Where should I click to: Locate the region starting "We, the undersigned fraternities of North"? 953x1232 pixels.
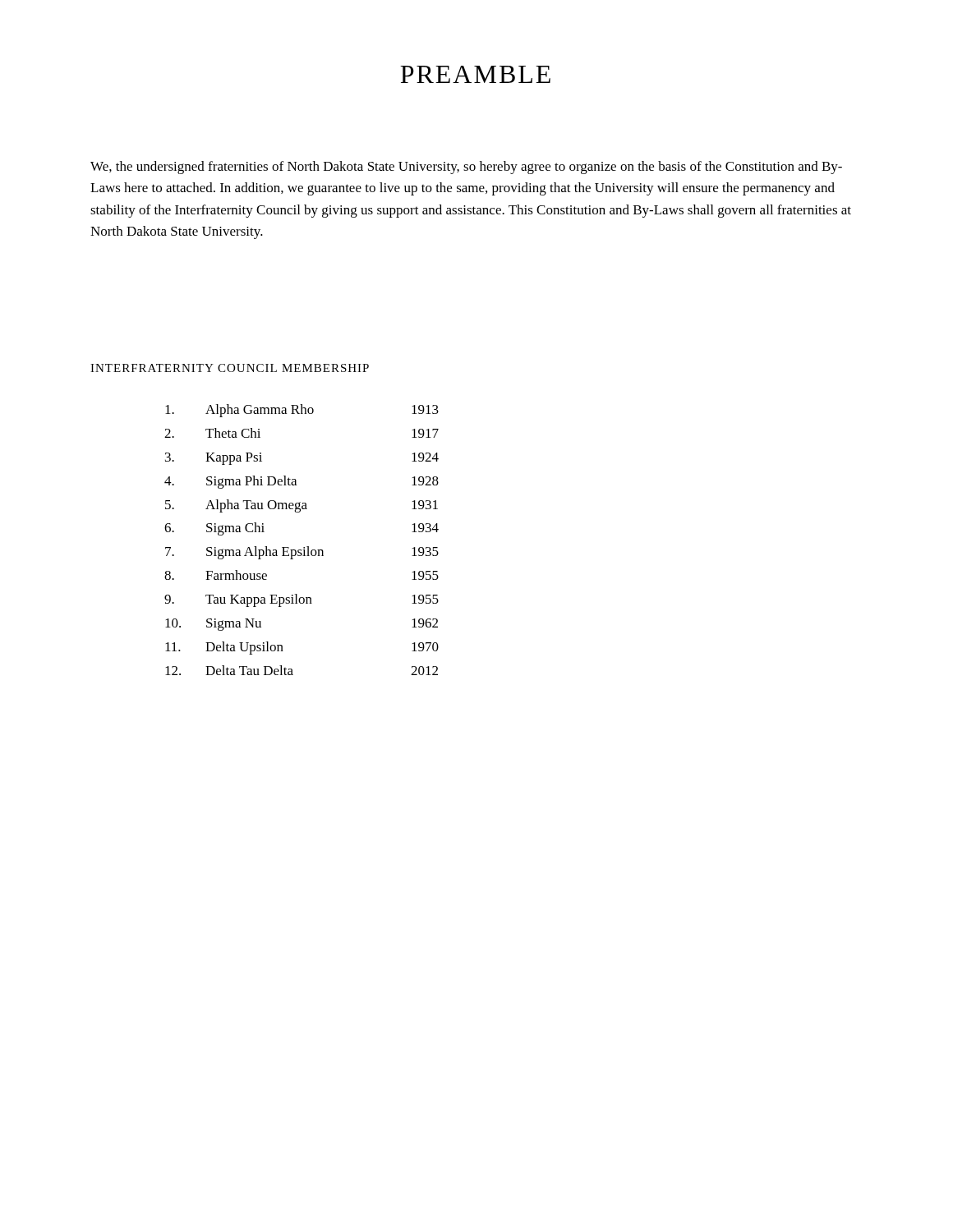pos(471,199)
